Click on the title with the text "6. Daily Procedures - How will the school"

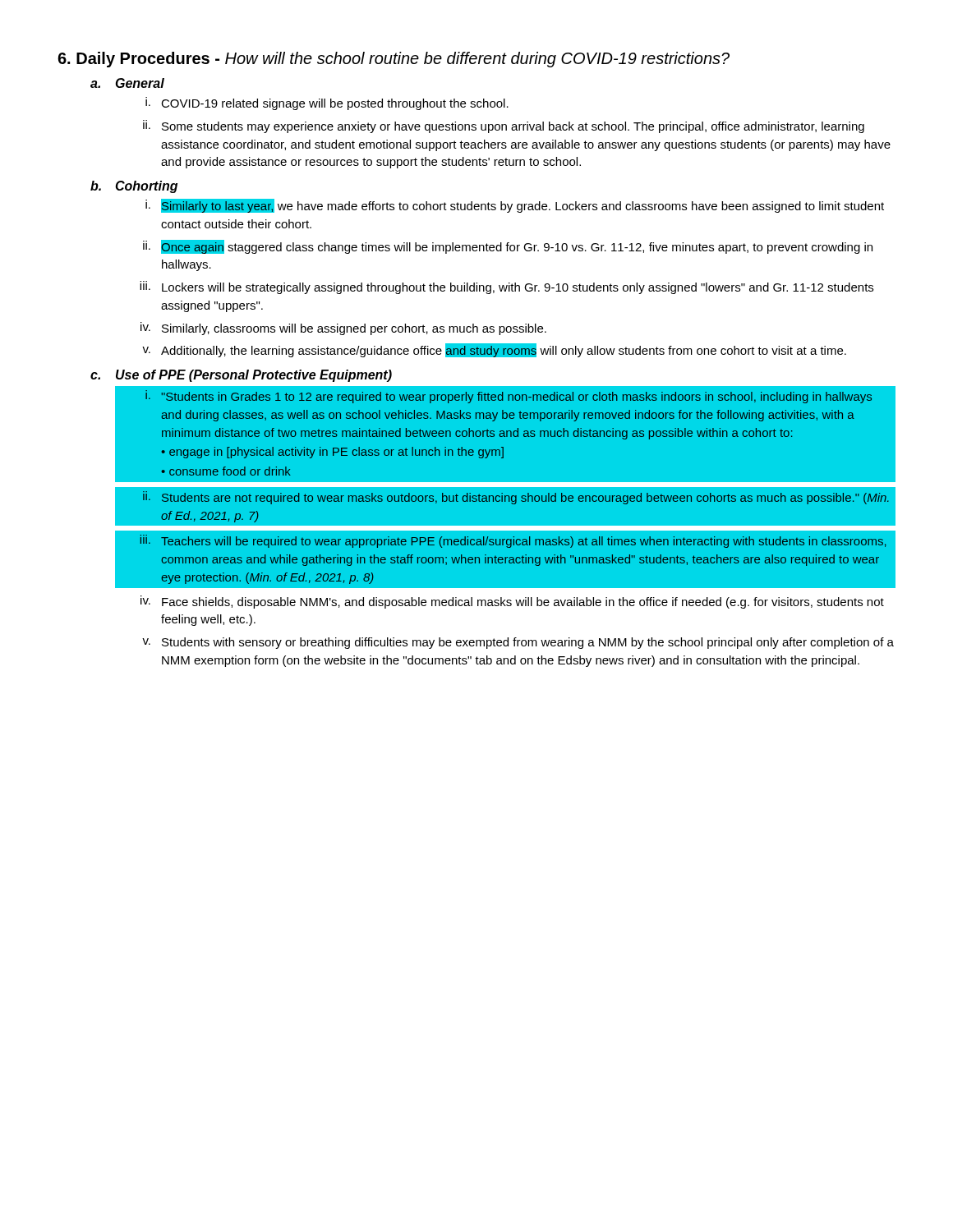394,58
